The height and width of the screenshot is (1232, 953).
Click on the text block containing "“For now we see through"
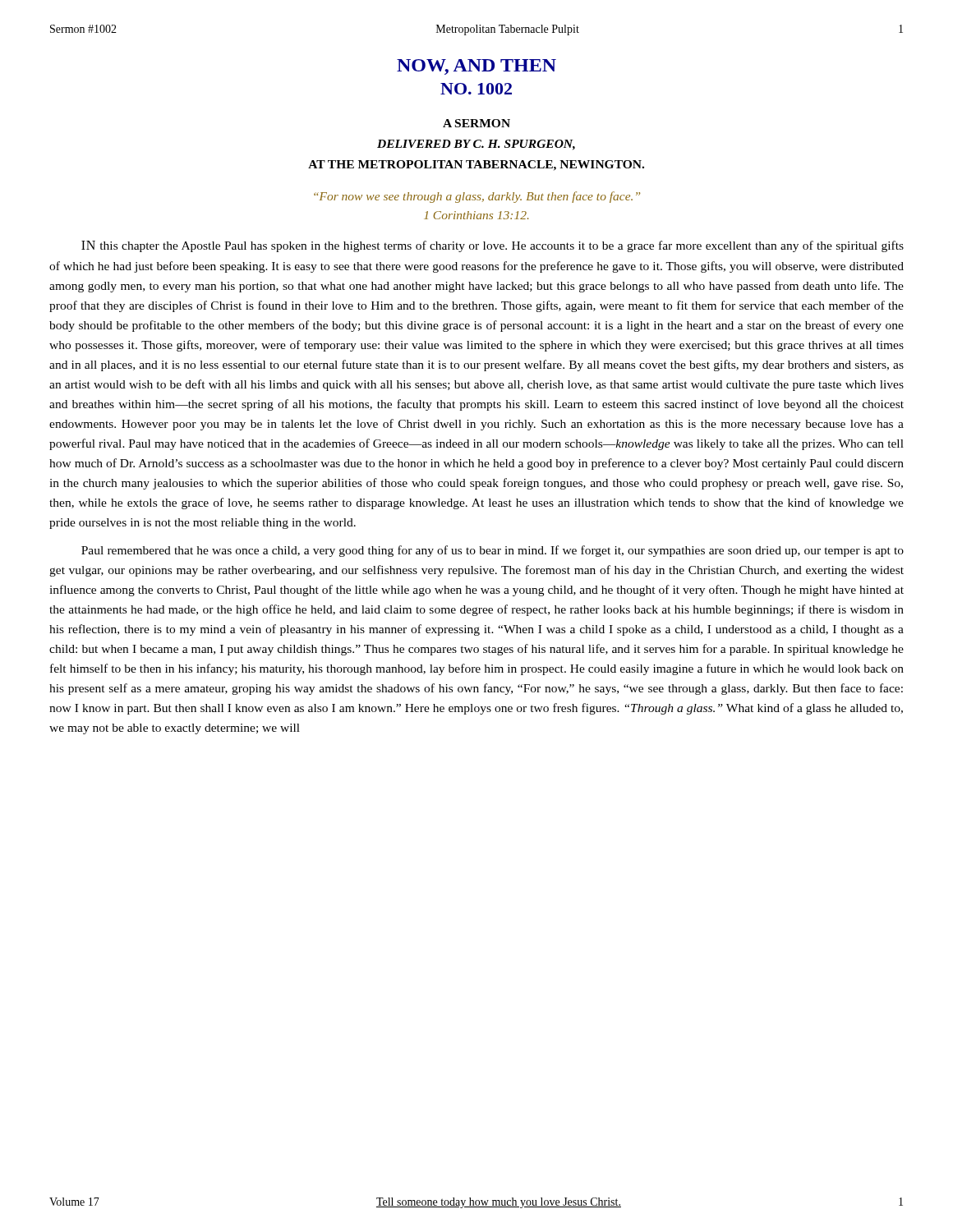click(x=476, y=205)
